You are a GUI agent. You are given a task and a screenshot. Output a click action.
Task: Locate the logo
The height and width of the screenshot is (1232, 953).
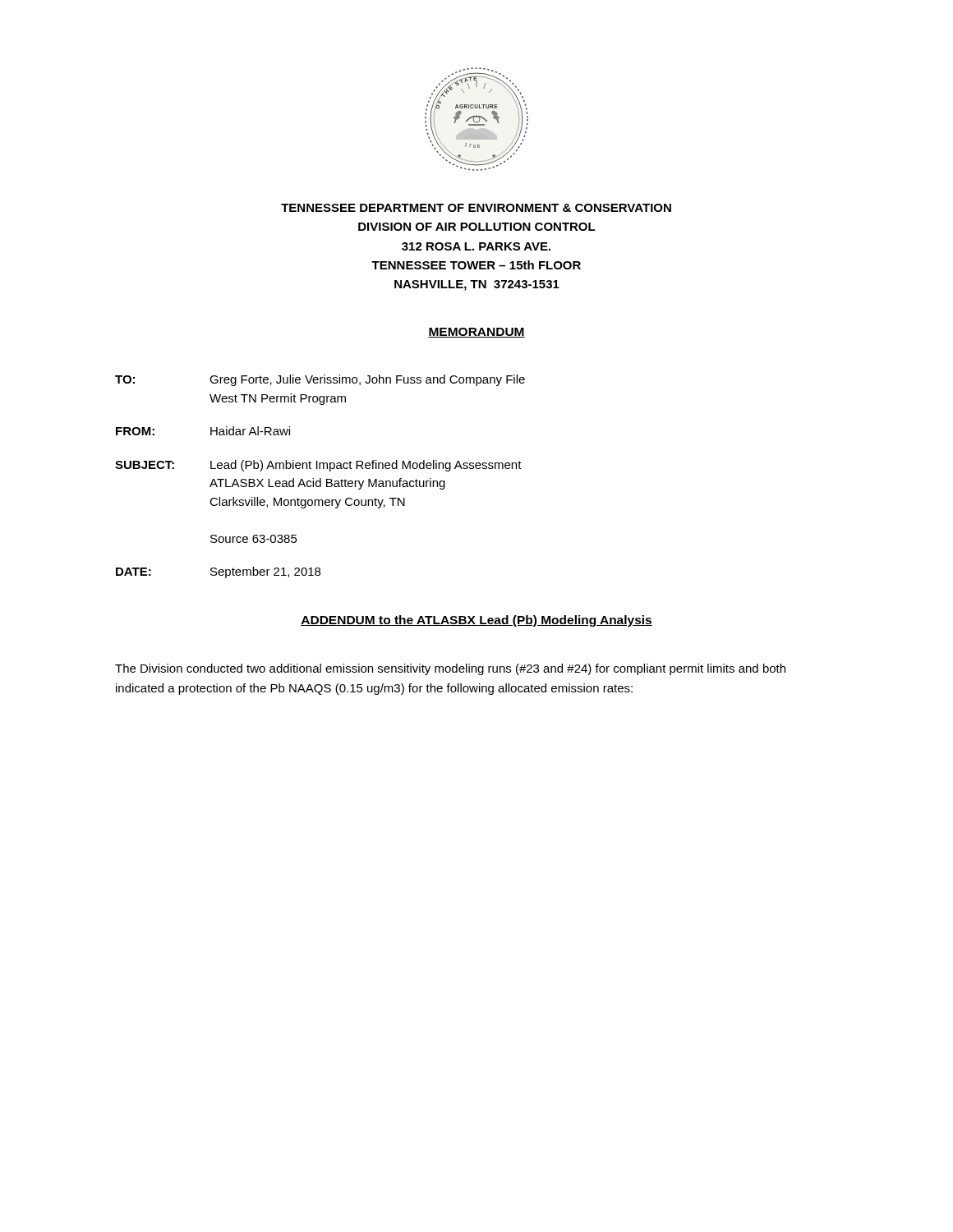click(x=476, y=120)
